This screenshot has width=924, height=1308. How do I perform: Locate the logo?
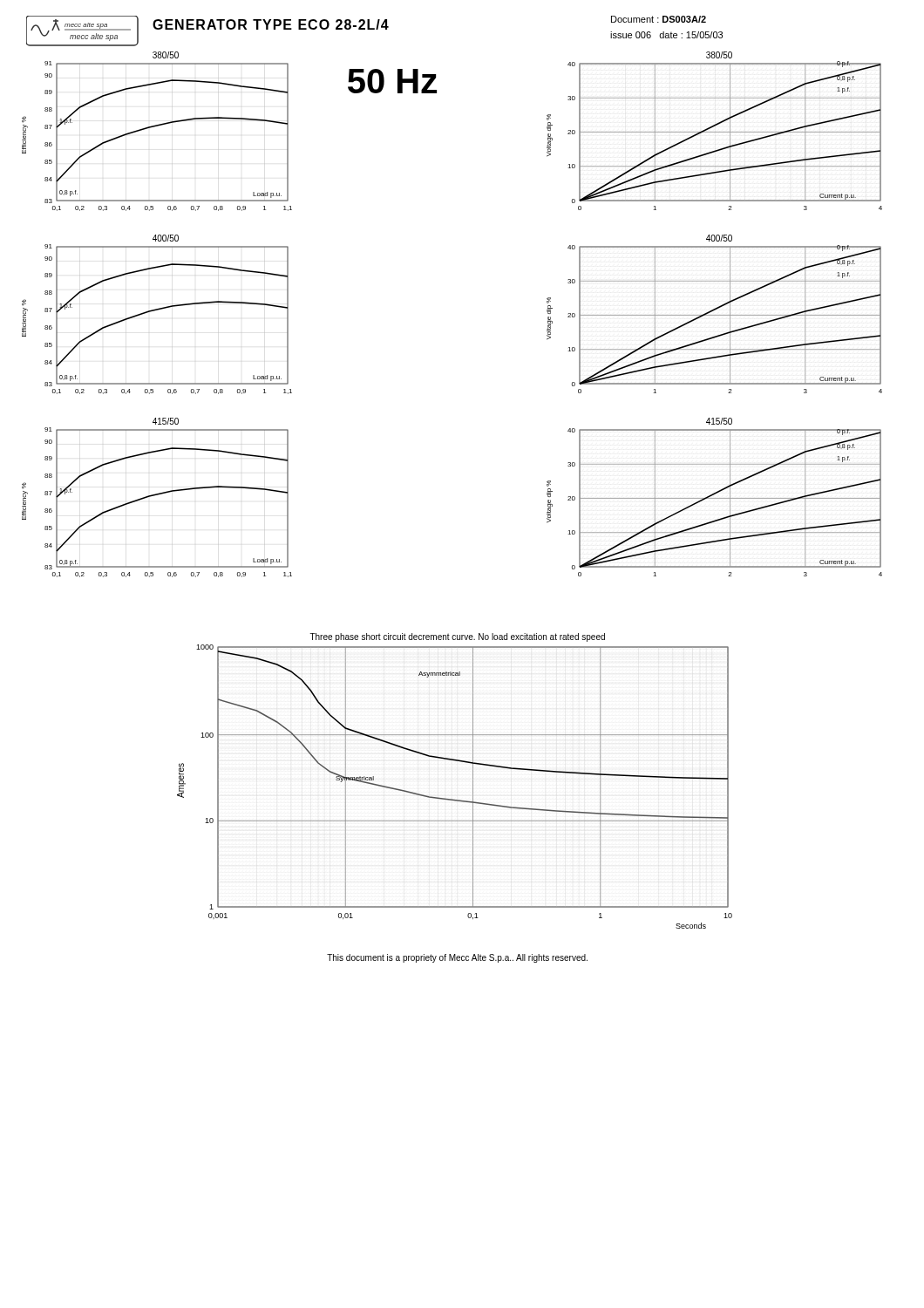tap(83, 31)
